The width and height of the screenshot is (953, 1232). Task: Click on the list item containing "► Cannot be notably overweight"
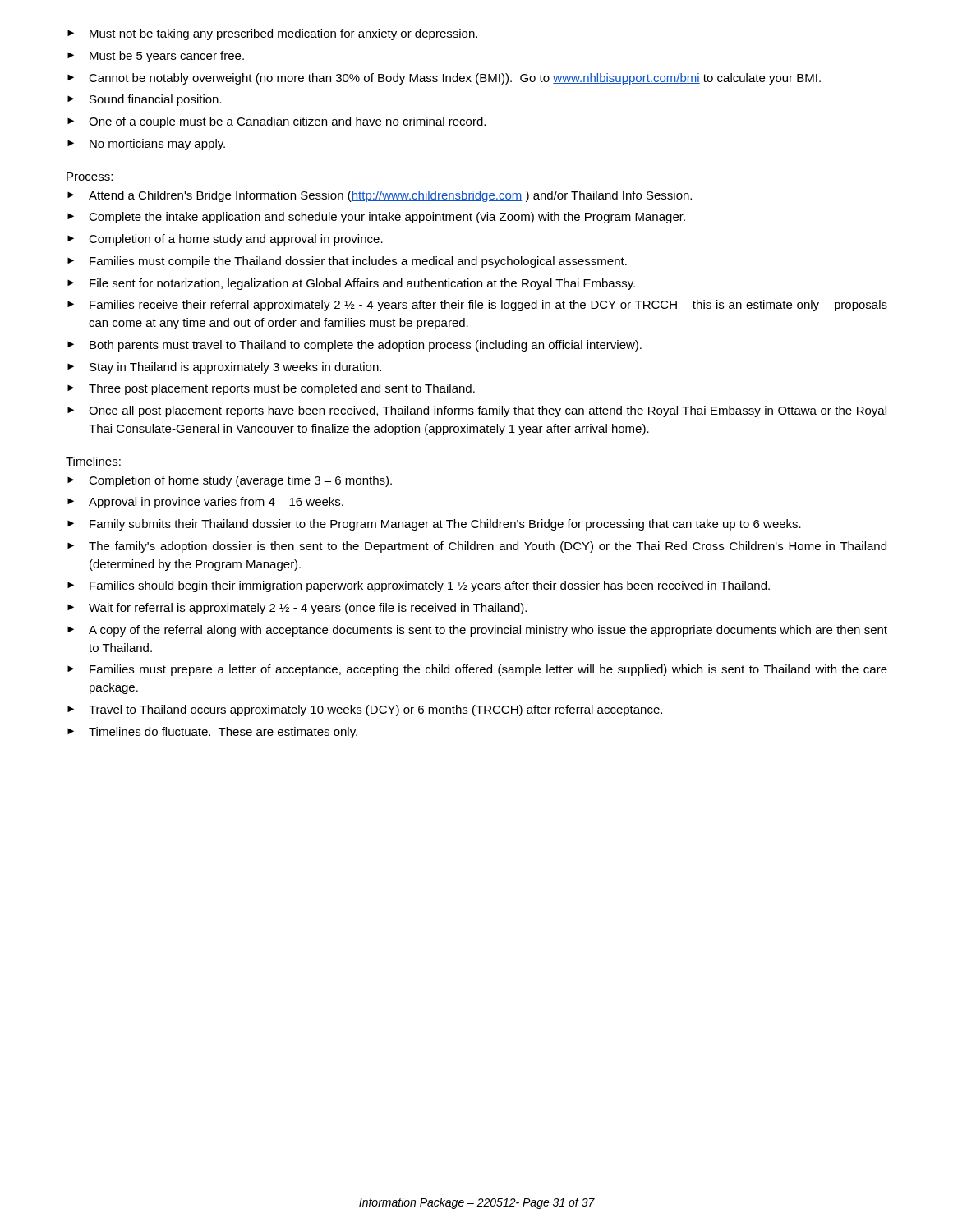[x=476, y=78]
